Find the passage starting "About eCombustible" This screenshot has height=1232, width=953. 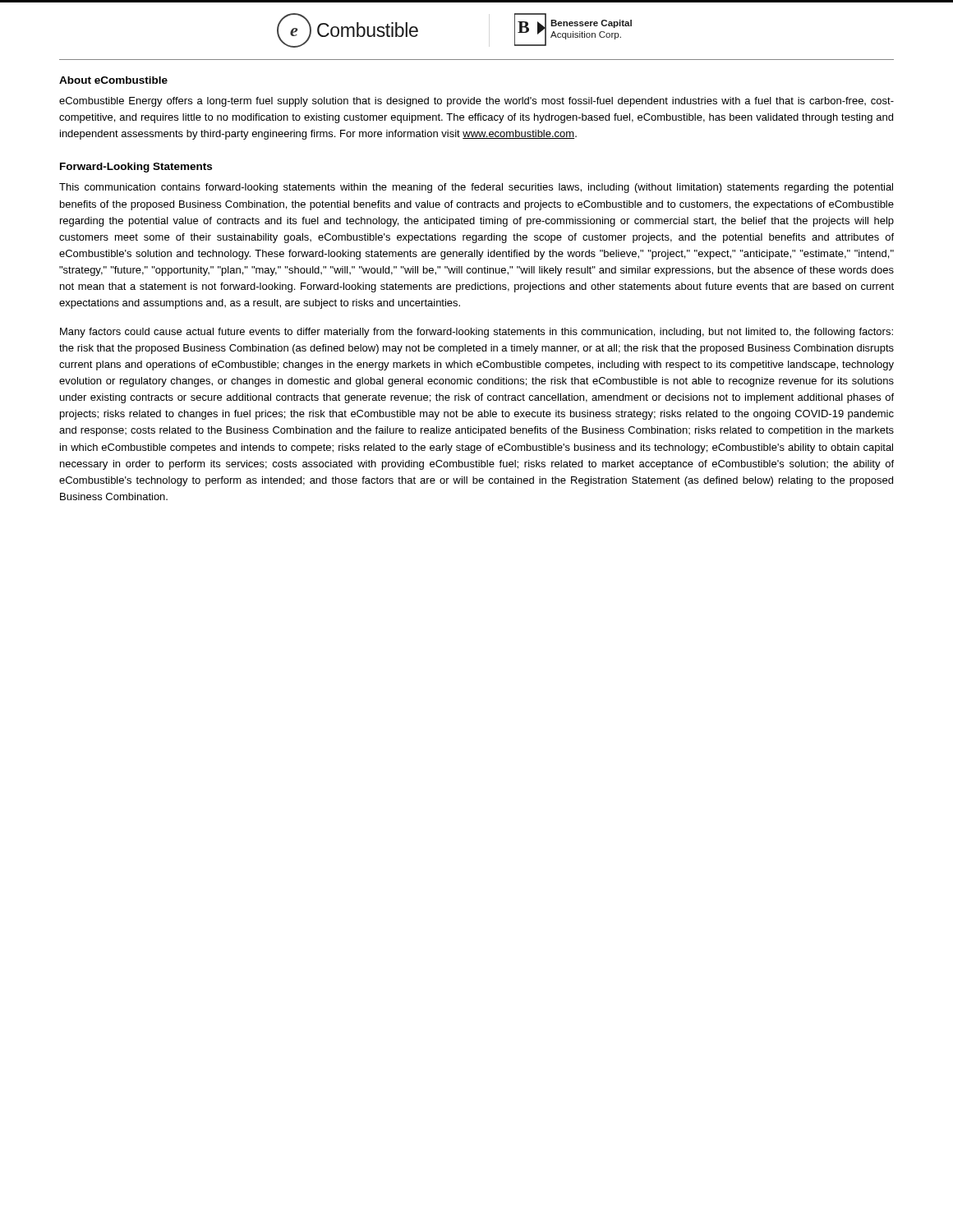pyautogui.click(x=113, y=80)
